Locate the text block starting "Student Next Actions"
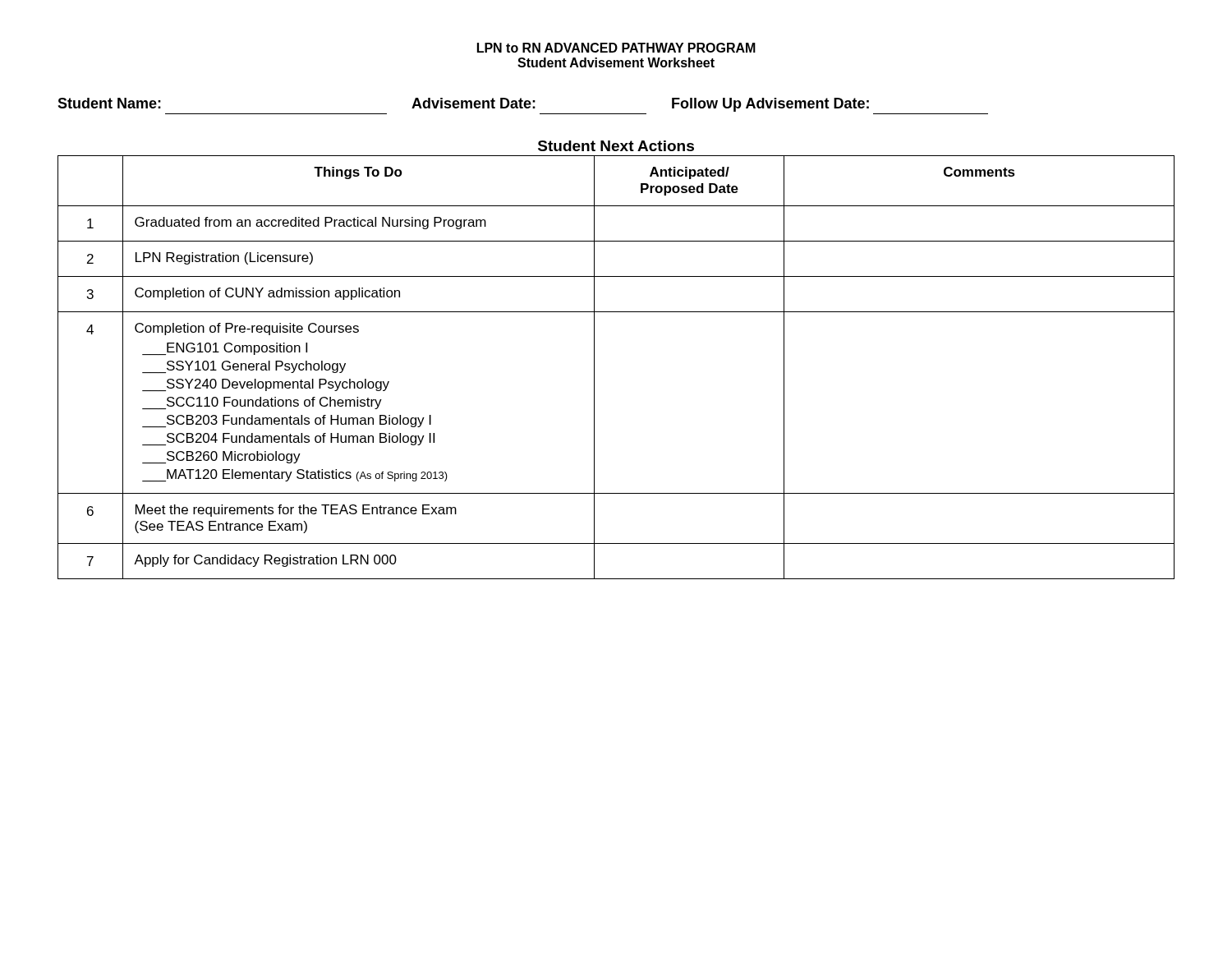 pos(616,146)
